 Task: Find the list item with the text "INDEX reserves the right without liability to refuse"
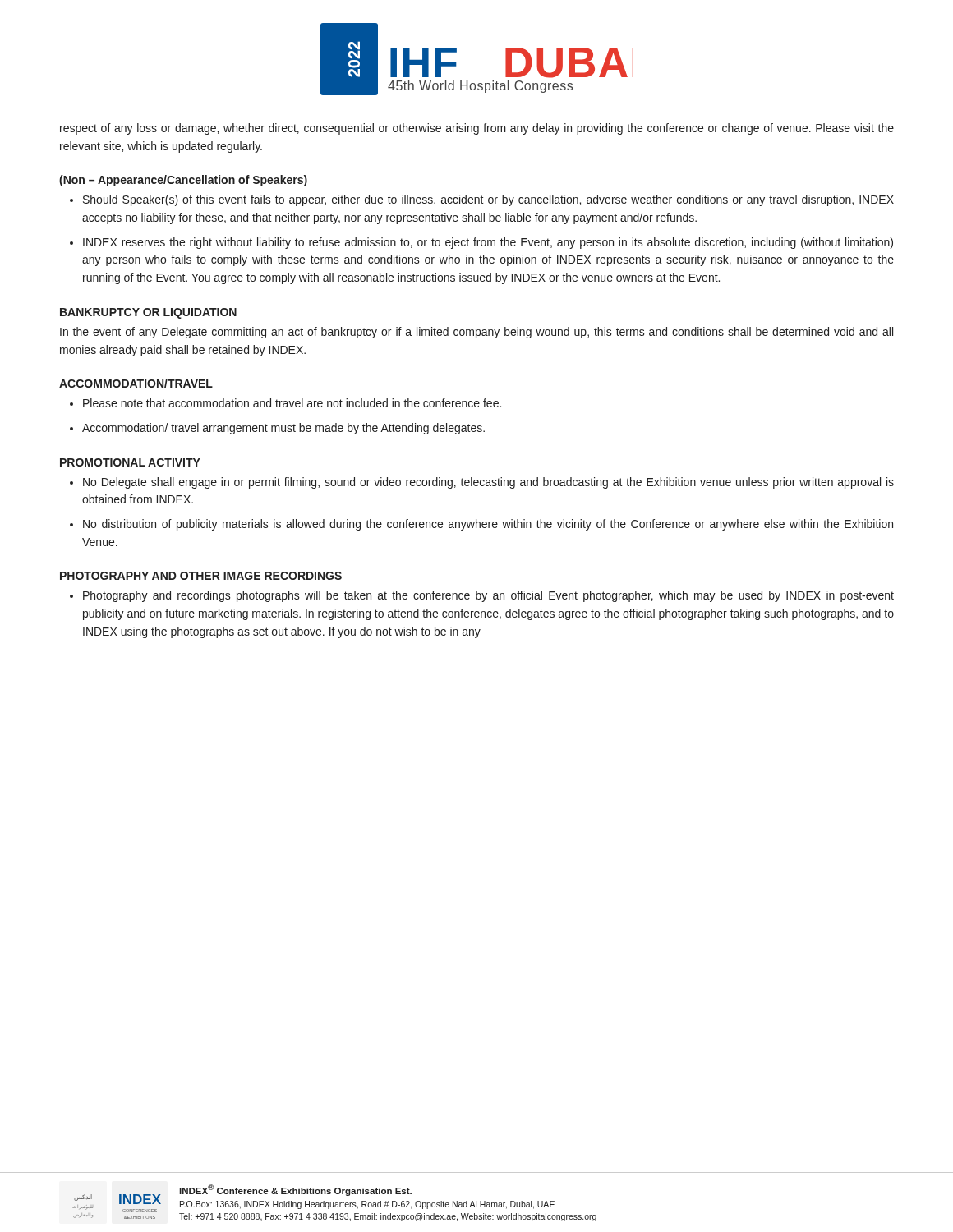[x=488, y=260]
